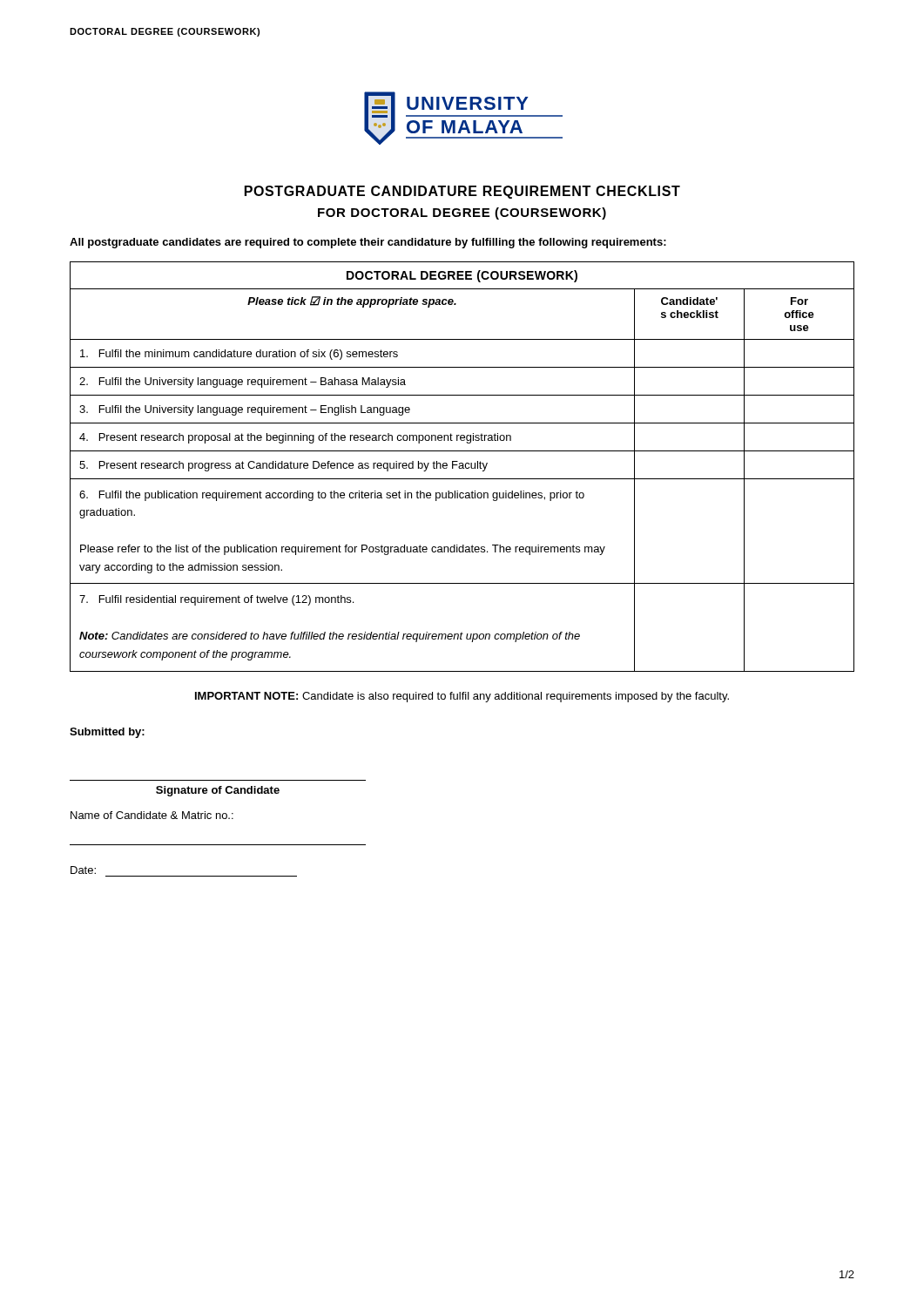Navigate to the region starting "Name of Candidate &"

pyautogui.click(x=152, y=815)
